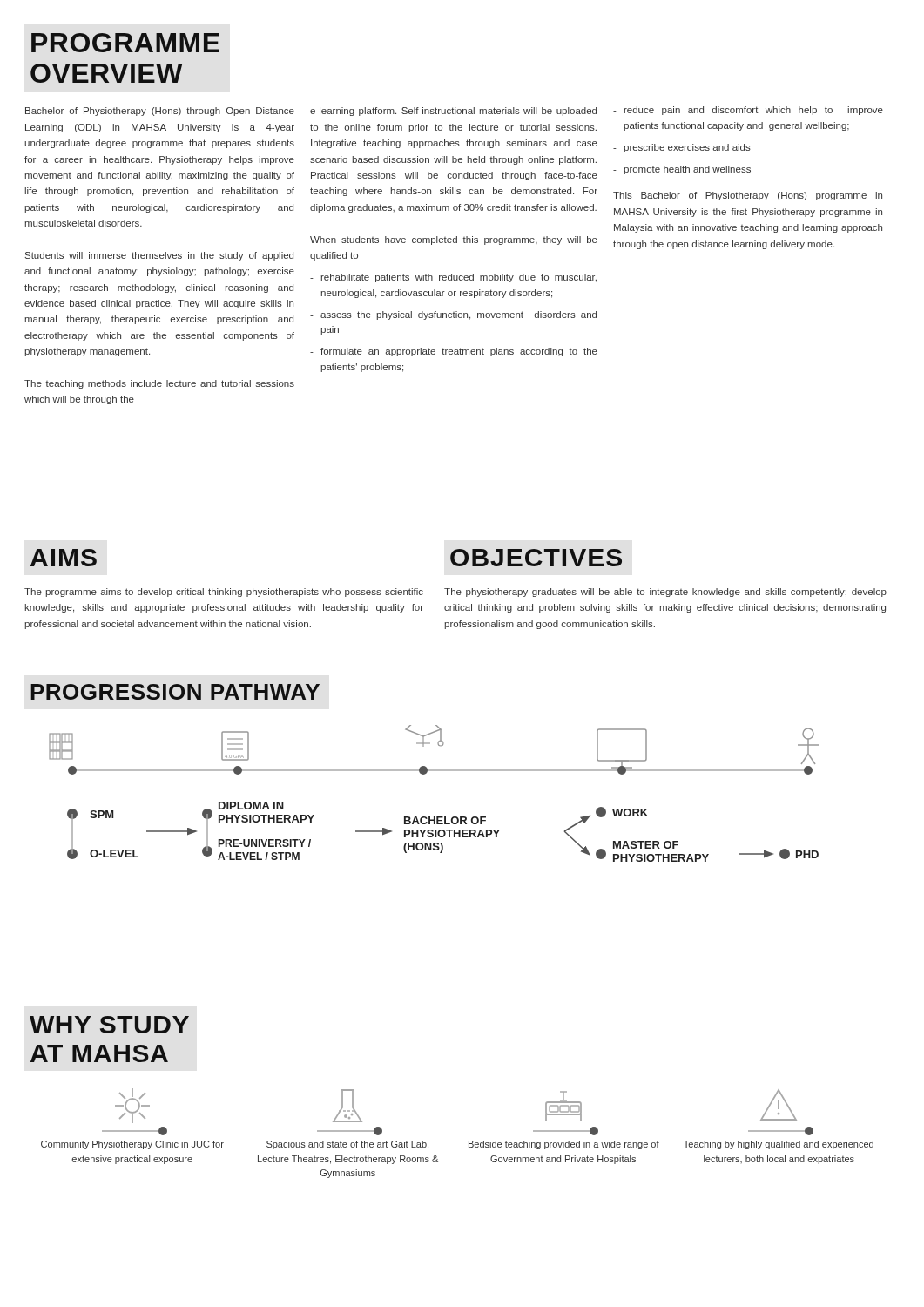This screenshot has height=1307, width=924.
Task: Find the list item containing "rehabilitate patients with reduced mobility due"
Action: click(x=459, y=285)
